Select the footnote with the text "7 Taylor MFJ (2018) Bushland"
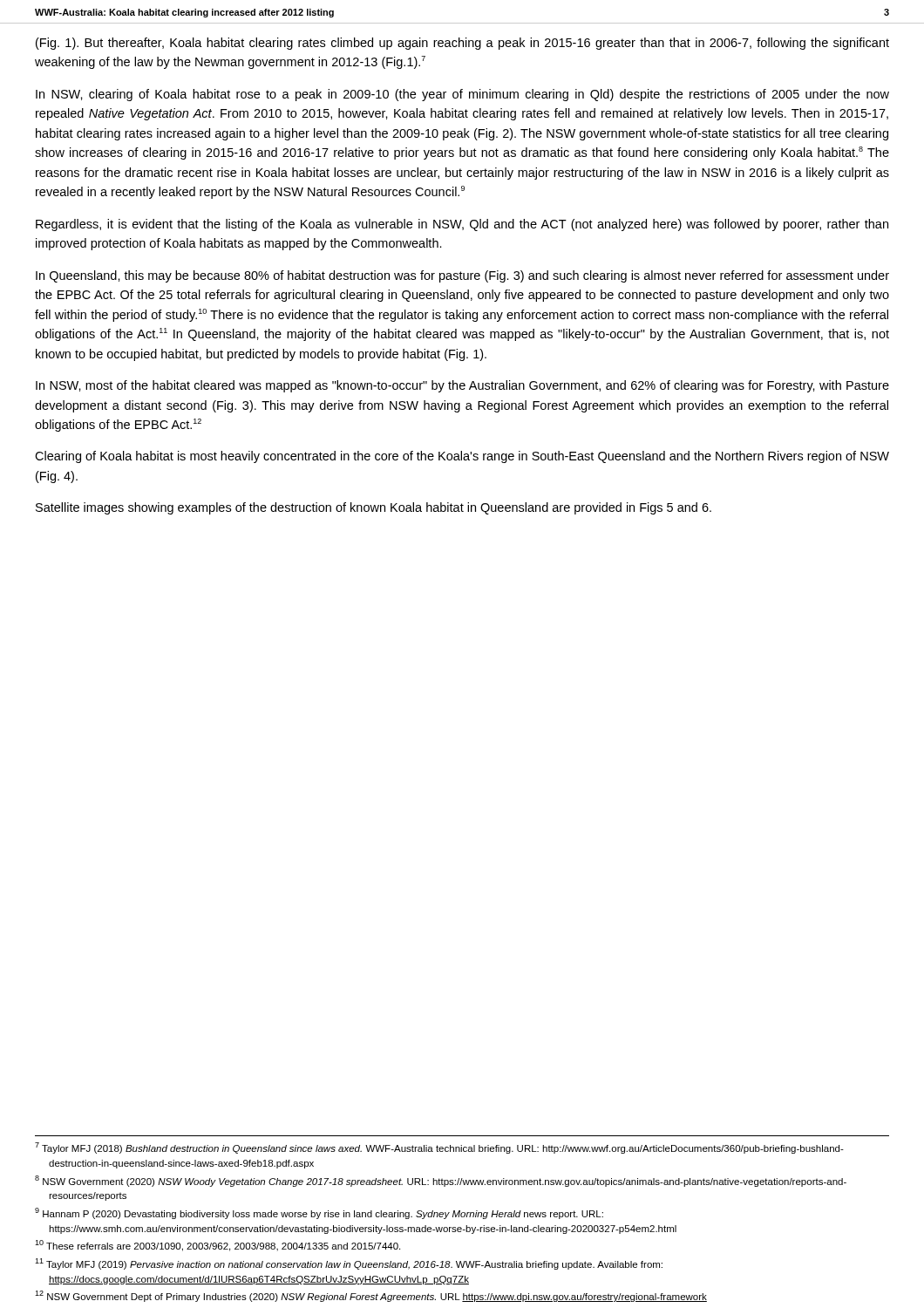 (x=439, y=1155)
